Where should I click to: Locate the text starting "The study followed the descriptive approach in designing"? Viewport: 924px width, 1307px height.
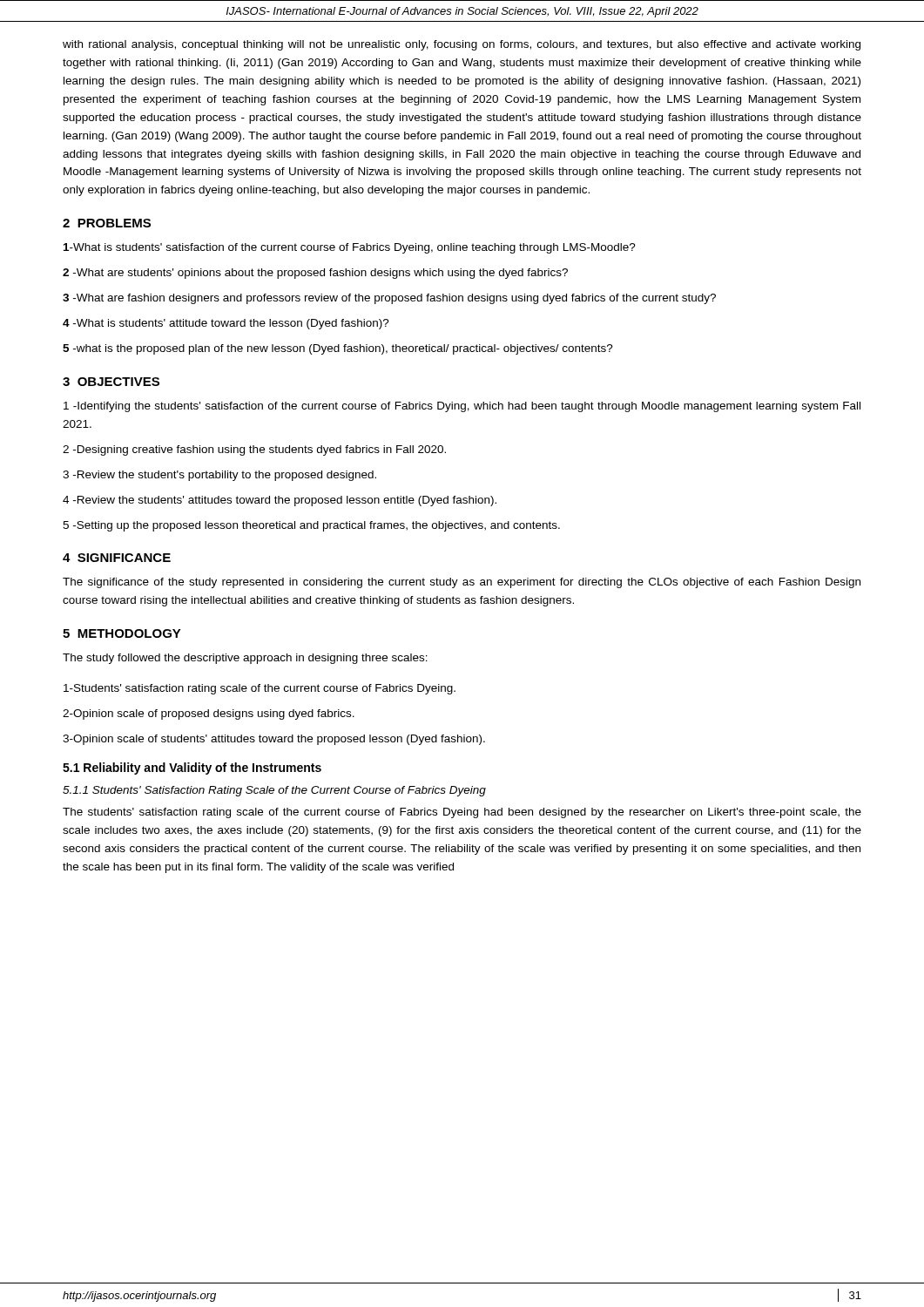(245, 658)
